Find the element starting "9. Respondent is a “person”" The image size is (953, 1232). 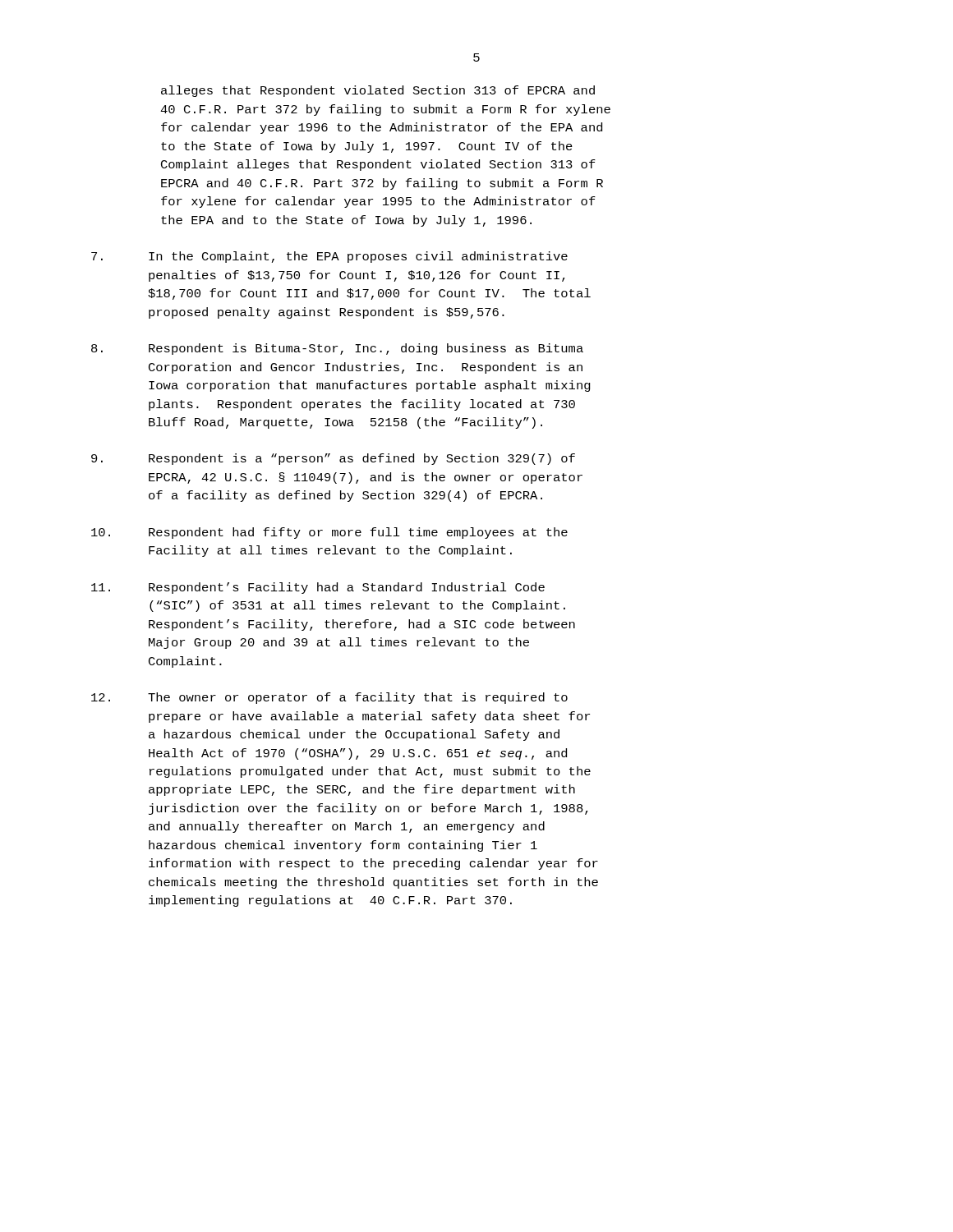(472, 478)
